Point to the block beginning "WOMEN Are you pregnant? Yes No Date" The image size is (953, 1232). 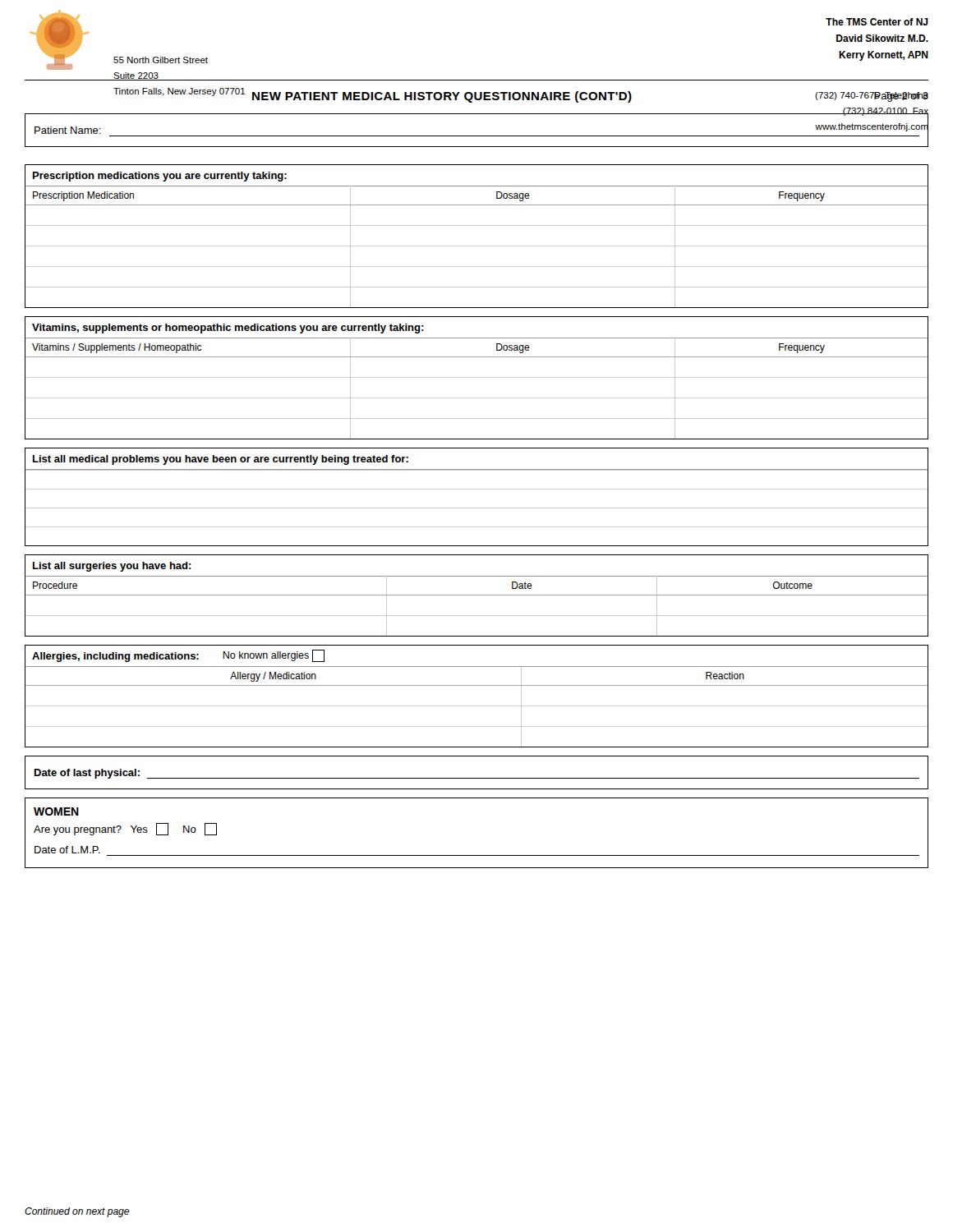tap(56, 811)
